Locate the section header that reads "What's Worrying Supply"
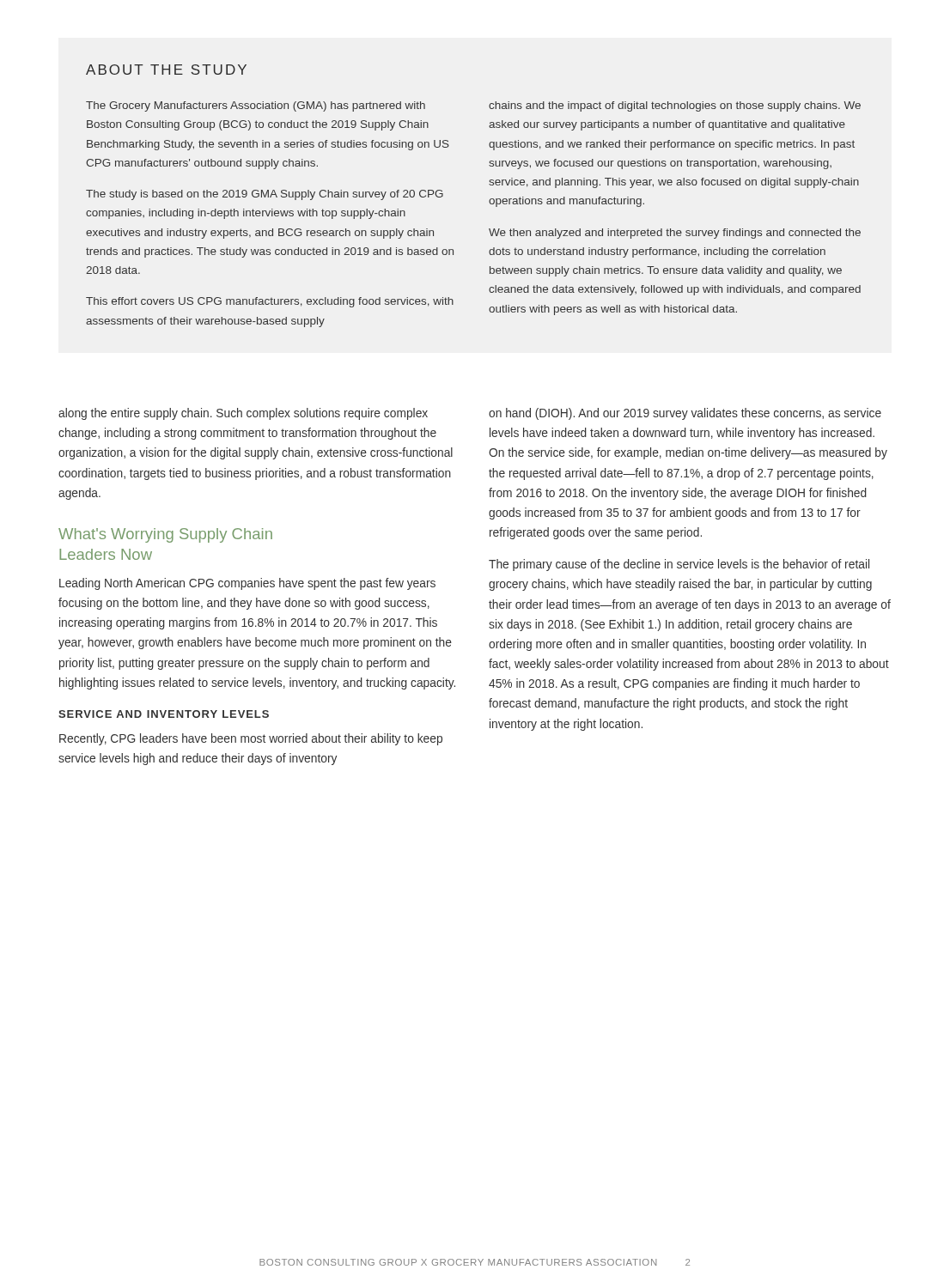Image resolution: width=950 pixels, height=1288 pixels. coord(166,544)
